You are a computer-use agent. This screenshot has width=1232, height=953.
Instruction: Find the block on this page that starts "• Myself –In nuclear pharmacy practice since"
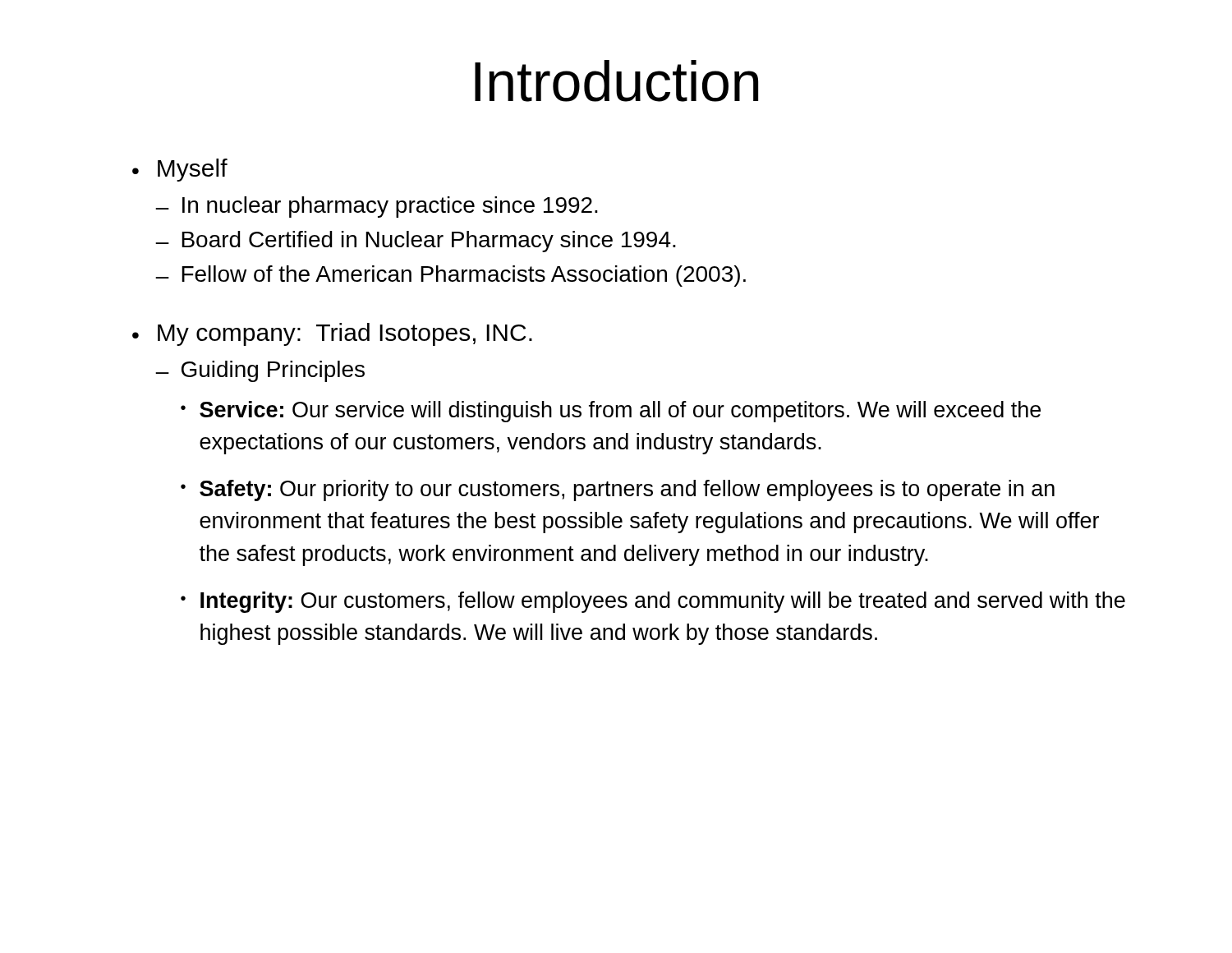tap(440, 225)
